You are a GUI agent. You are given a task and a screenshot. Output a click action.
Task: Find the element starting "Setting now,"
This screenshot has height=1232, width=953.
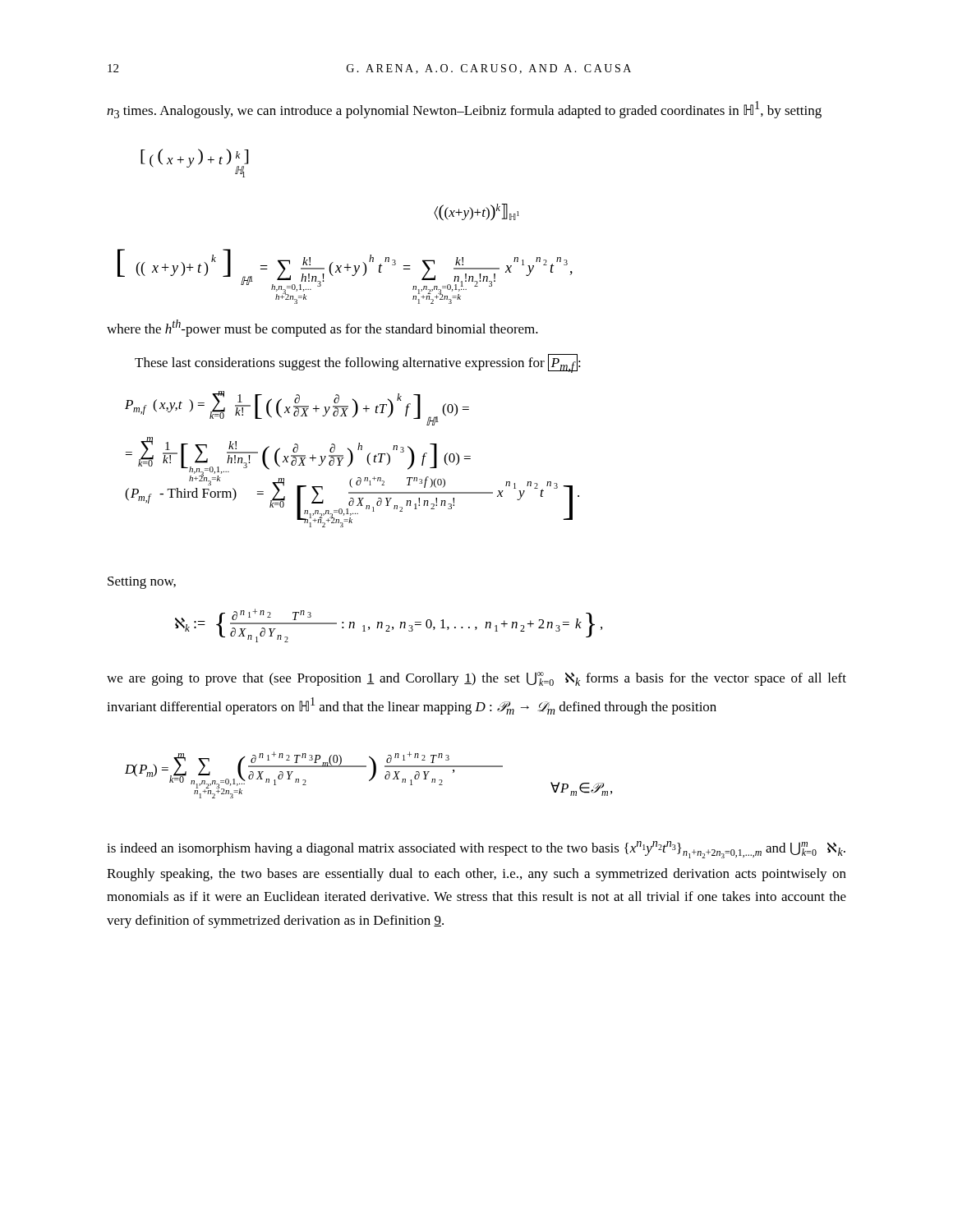coord(142,581)
